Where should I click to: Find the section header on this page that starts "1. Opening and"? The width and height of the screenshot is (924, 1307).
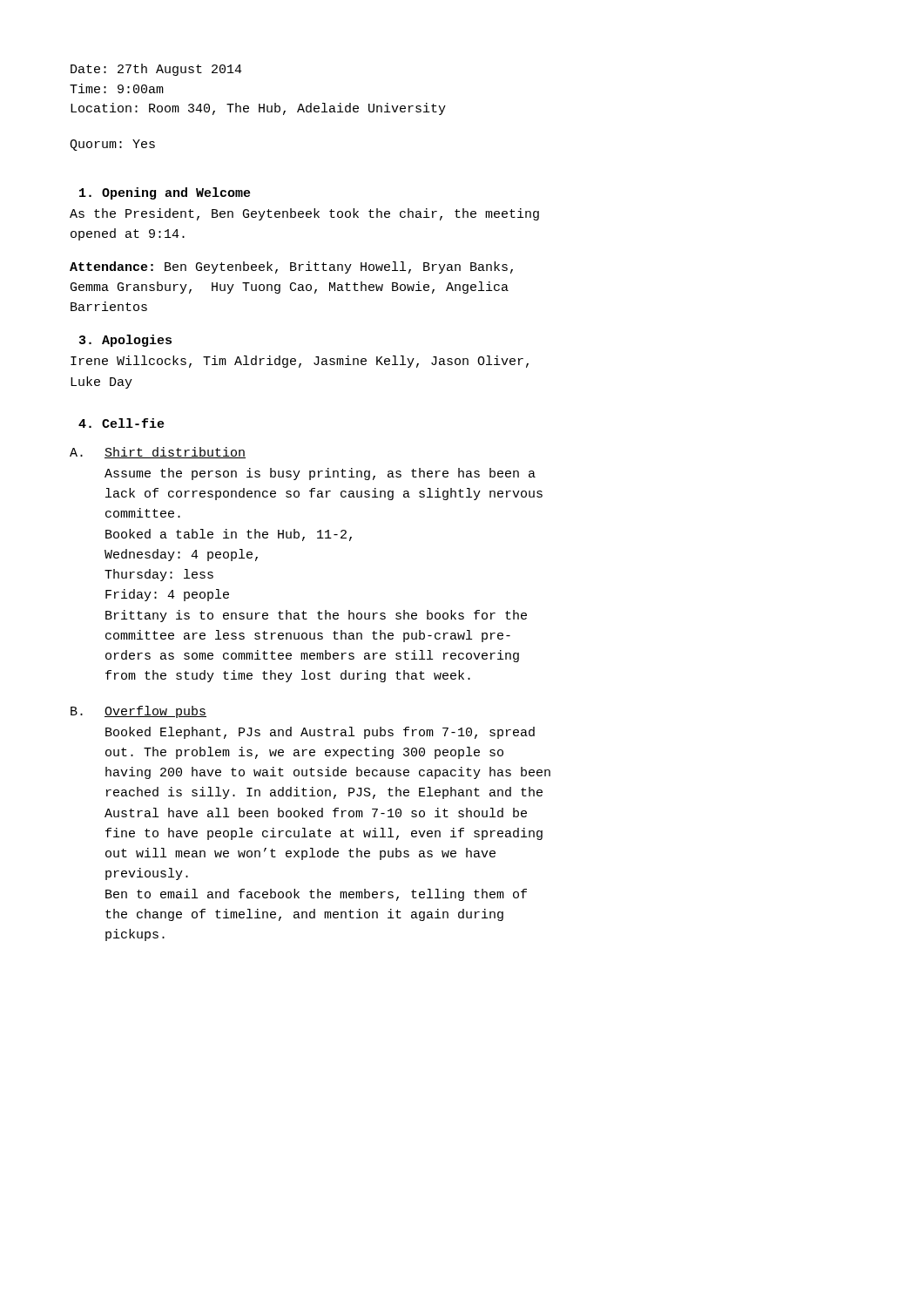pos(165,194)
